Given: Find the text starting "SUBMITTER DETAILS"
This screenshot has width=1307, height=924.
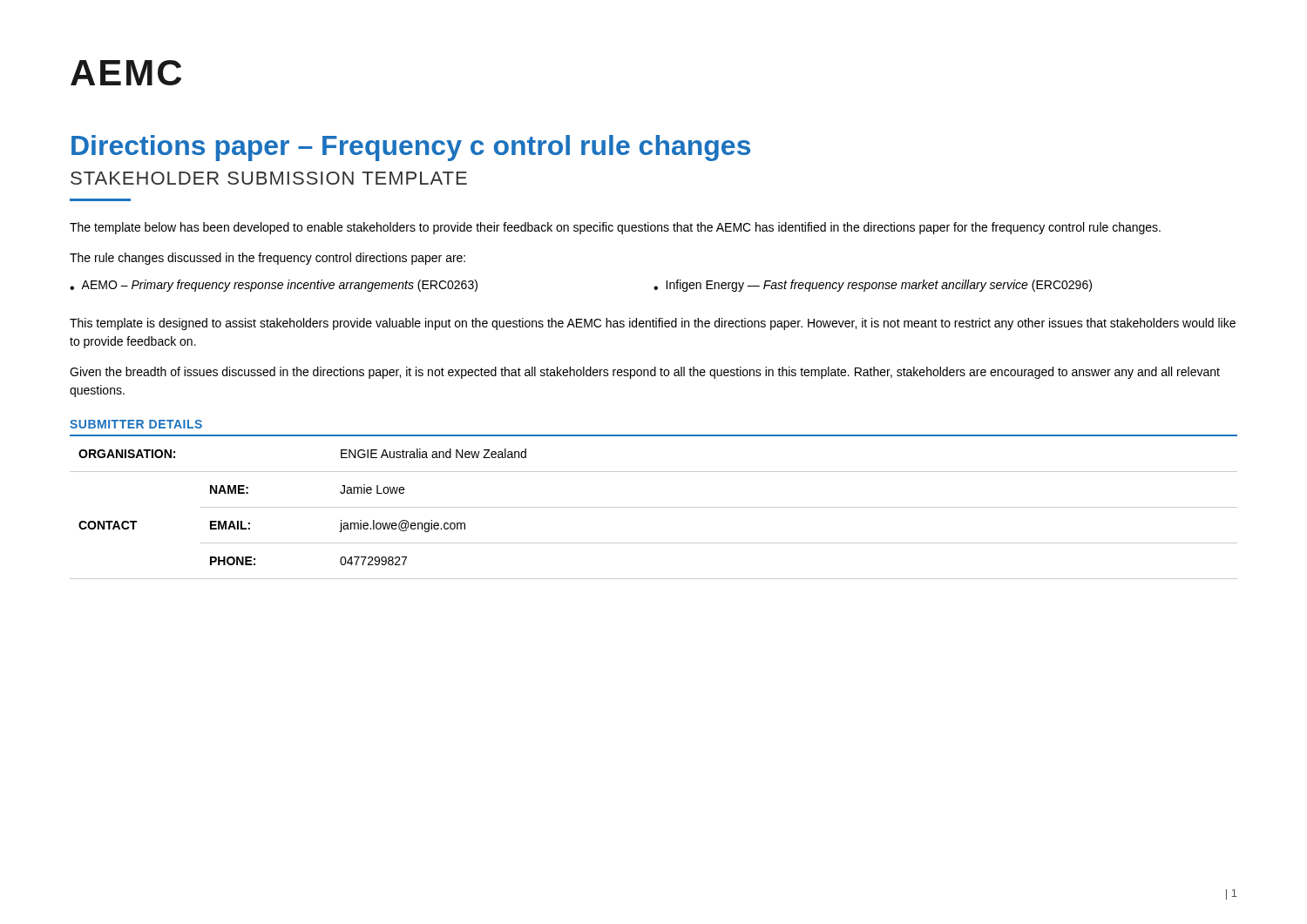Looking at the screenshot, I should 136,424.
